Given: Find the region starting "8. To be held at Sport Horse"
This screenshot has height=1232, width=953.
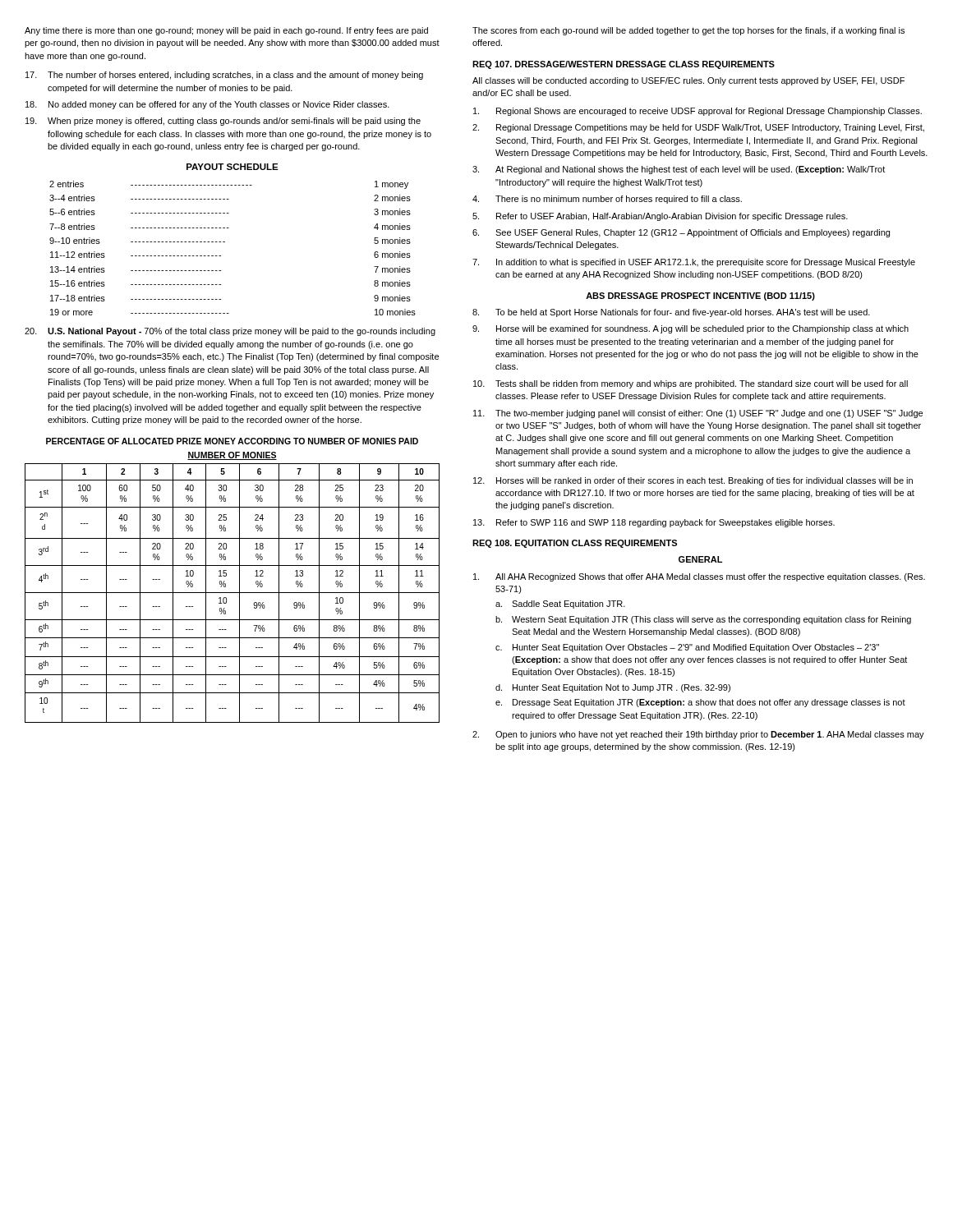Looking at the screenshot, I should click(700, 313).
